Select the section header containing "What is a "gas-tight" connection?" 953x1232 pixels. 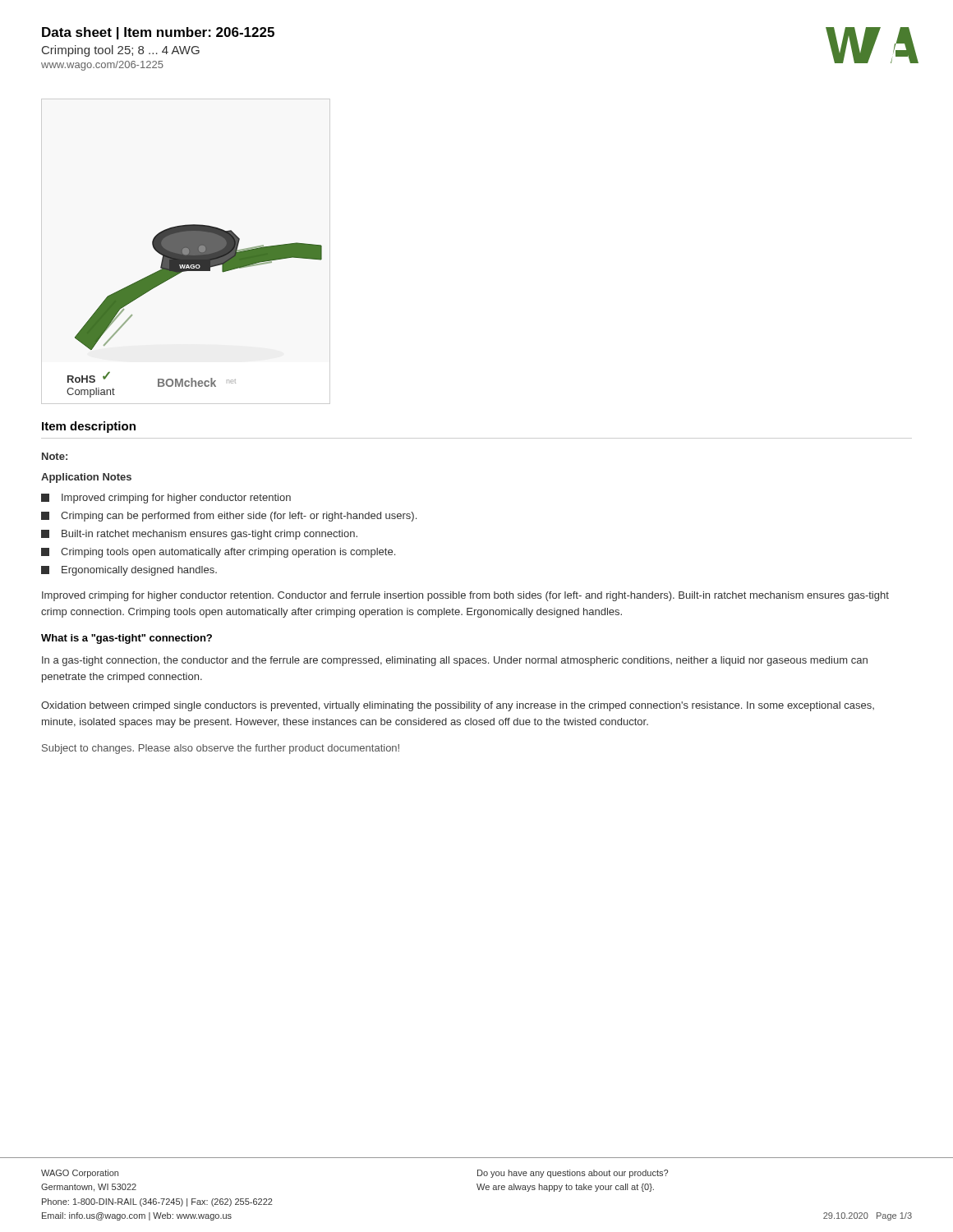(x=127, y=638)
